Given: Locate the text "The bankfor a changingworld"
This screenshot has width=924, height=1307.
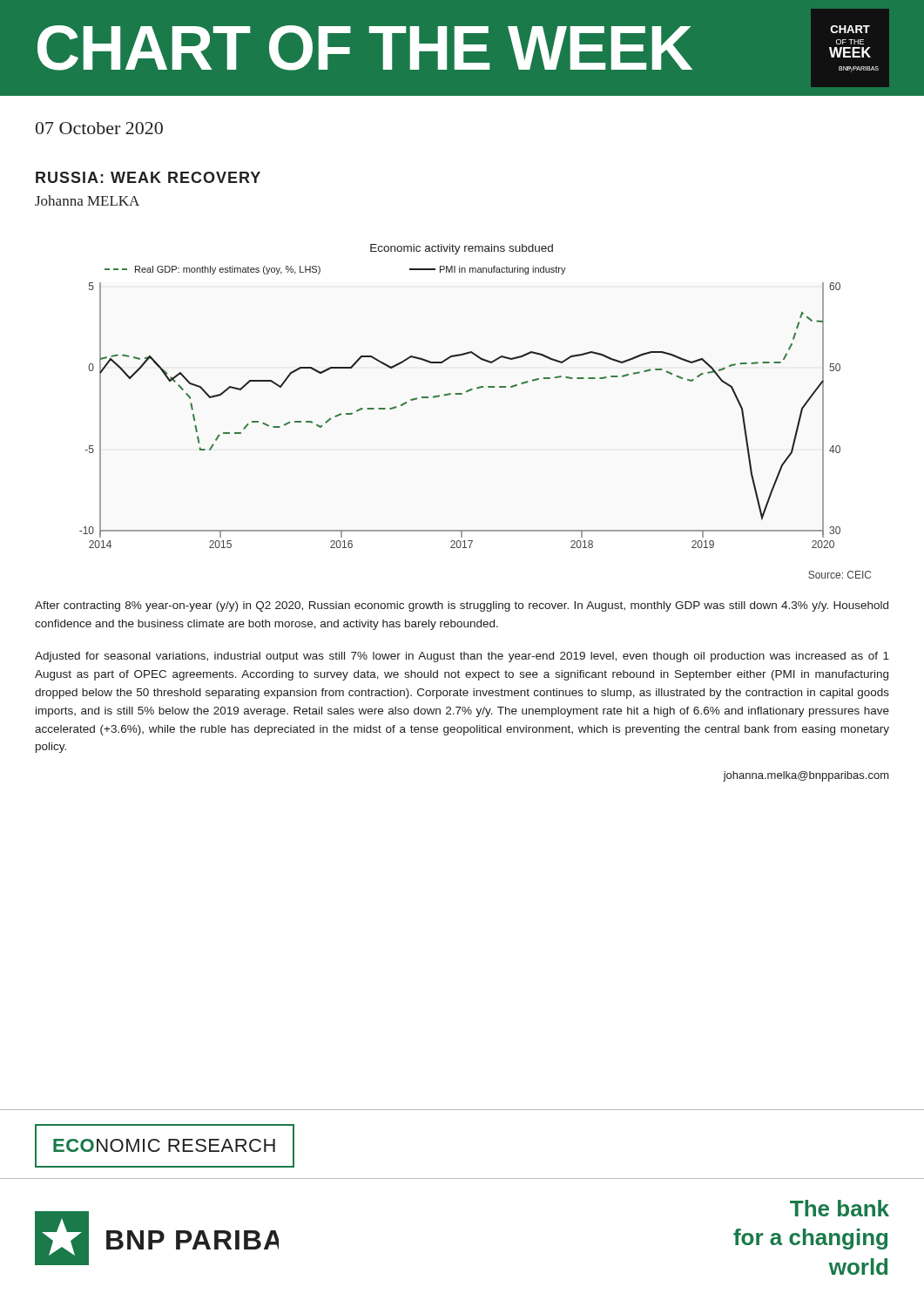Looking at the screenshot, I should coord(811,1238).
